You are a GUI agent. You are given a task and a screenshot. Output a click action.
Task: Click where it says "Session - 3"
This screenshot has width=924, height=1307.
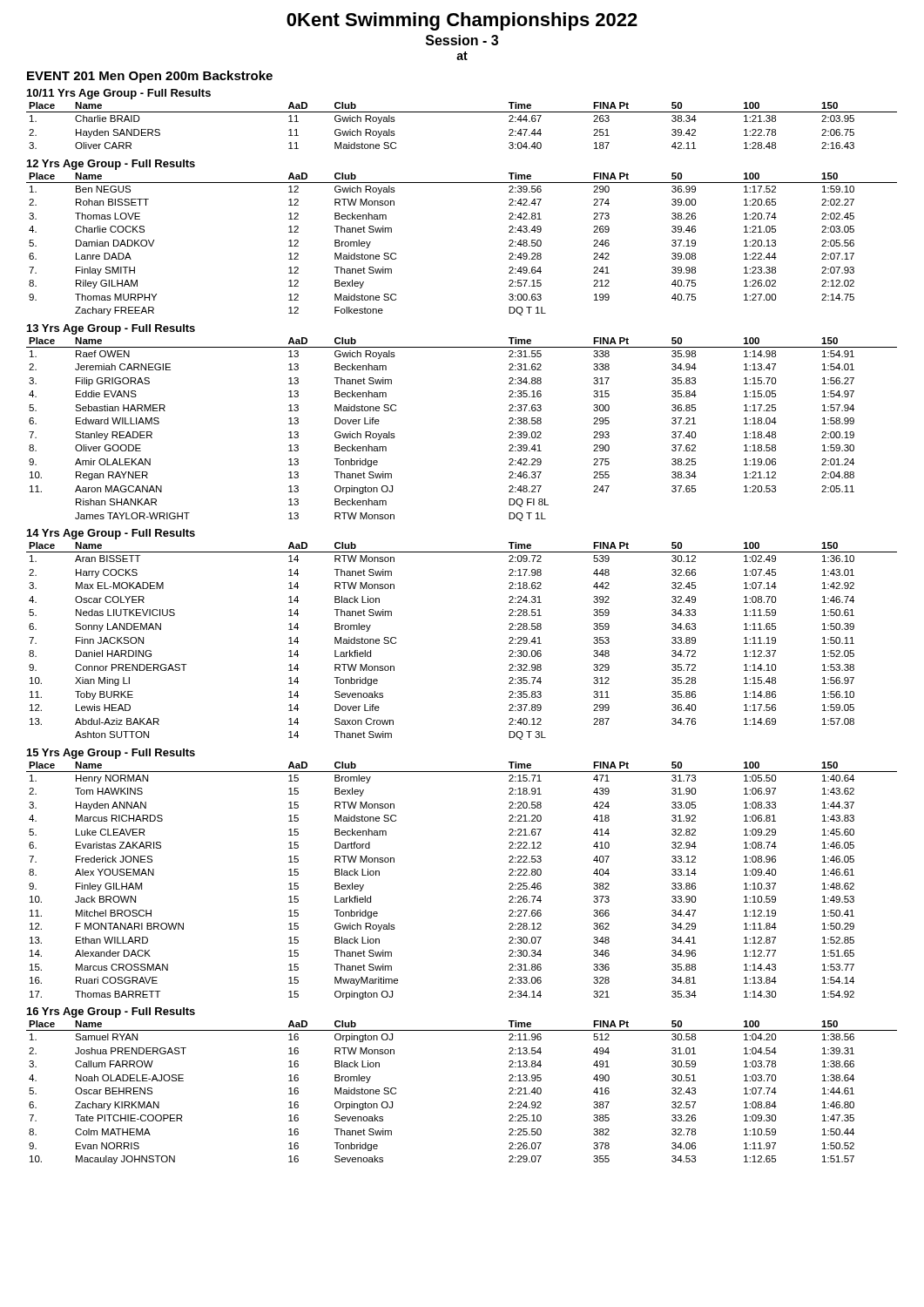click(x=462, y=41)
